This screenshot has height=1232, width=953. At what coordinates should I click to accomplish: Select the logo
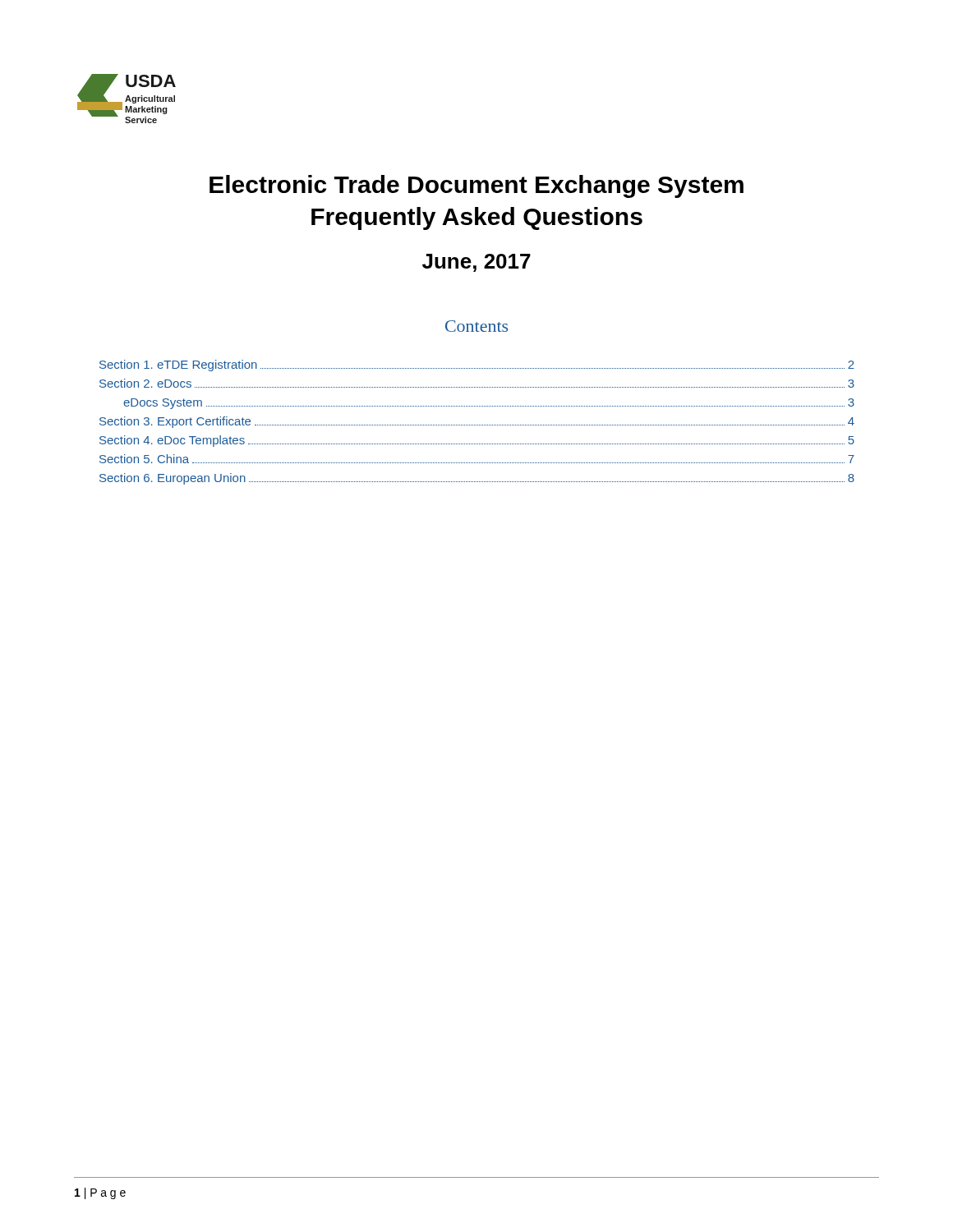coord(476,96)
